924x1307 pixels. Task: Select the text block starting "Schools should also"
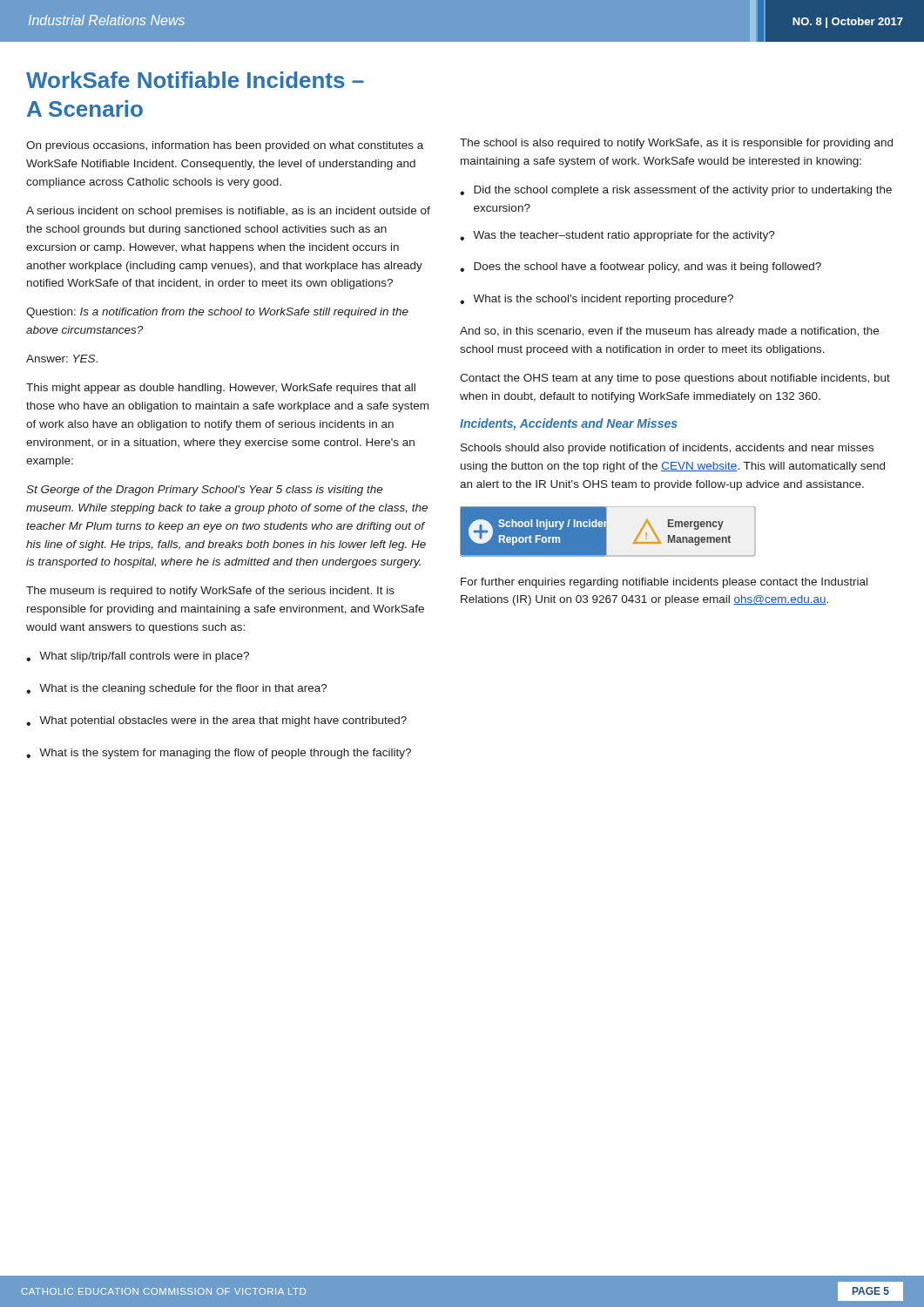[679, 466]
